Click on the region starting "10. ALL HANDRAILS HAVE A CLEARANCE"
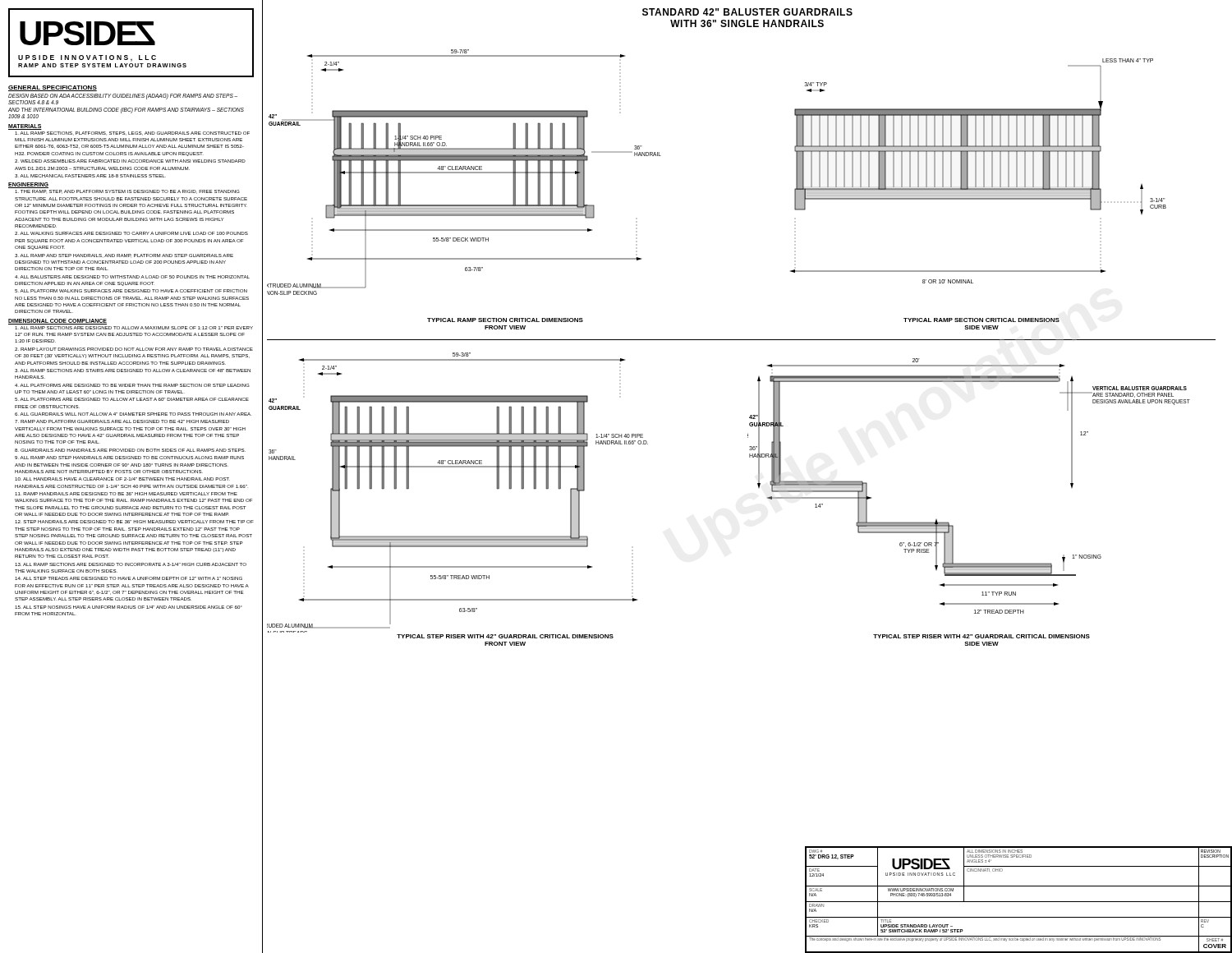 coord(132,482)
